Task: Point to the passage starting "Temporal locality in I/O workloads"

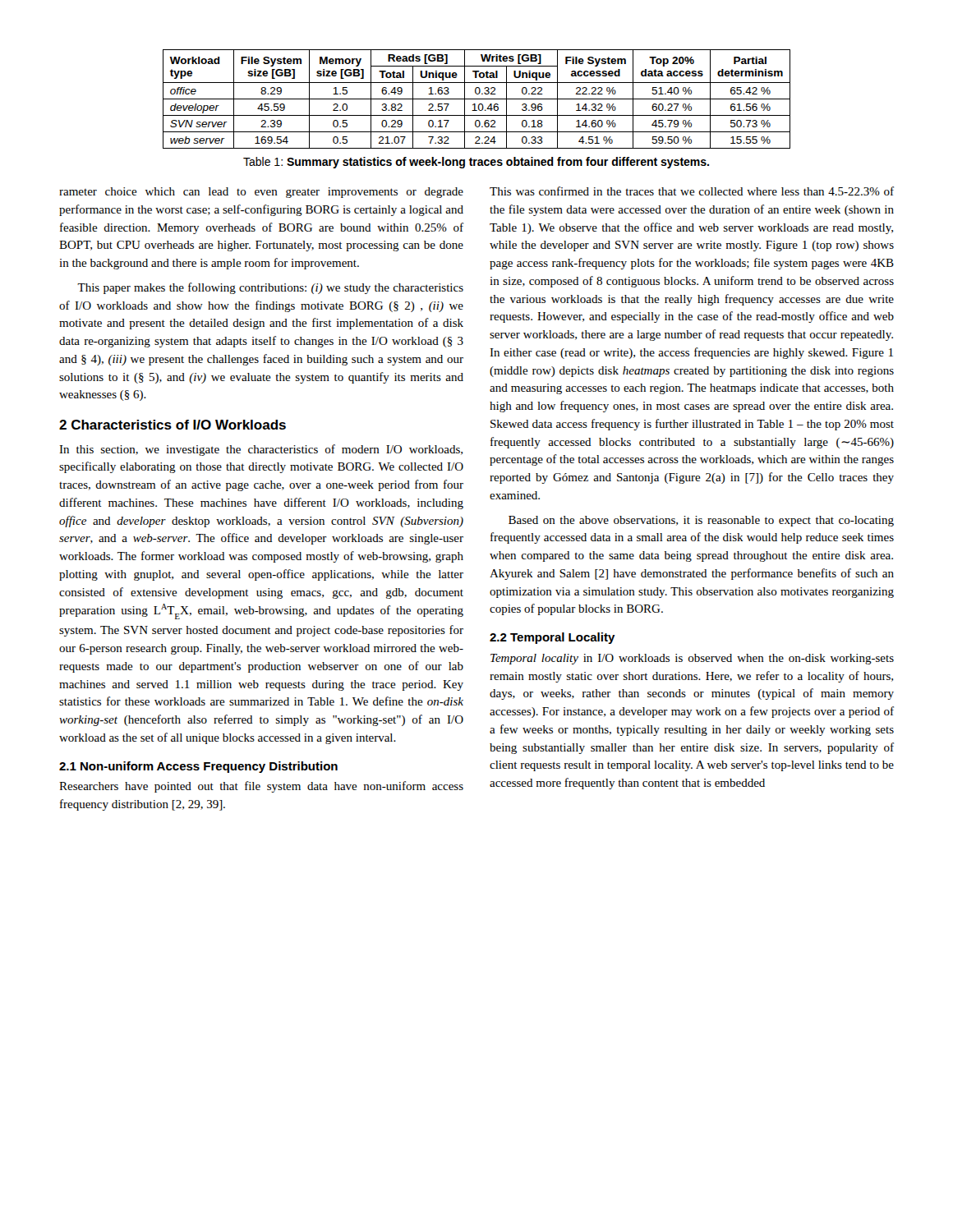Action: coord(692,721)
